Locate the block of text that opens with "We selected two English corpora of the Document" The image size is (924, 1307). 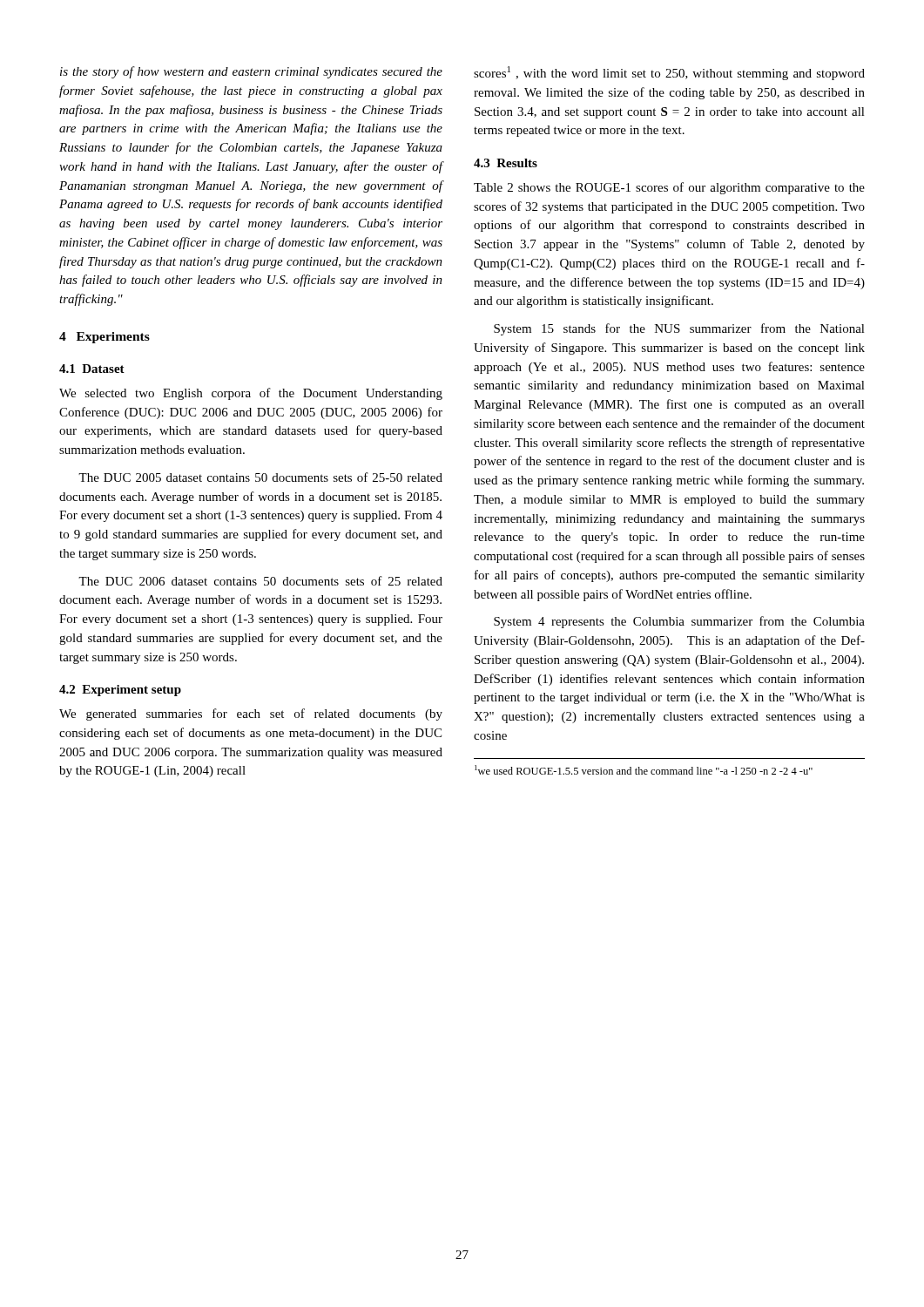(251, 421)
